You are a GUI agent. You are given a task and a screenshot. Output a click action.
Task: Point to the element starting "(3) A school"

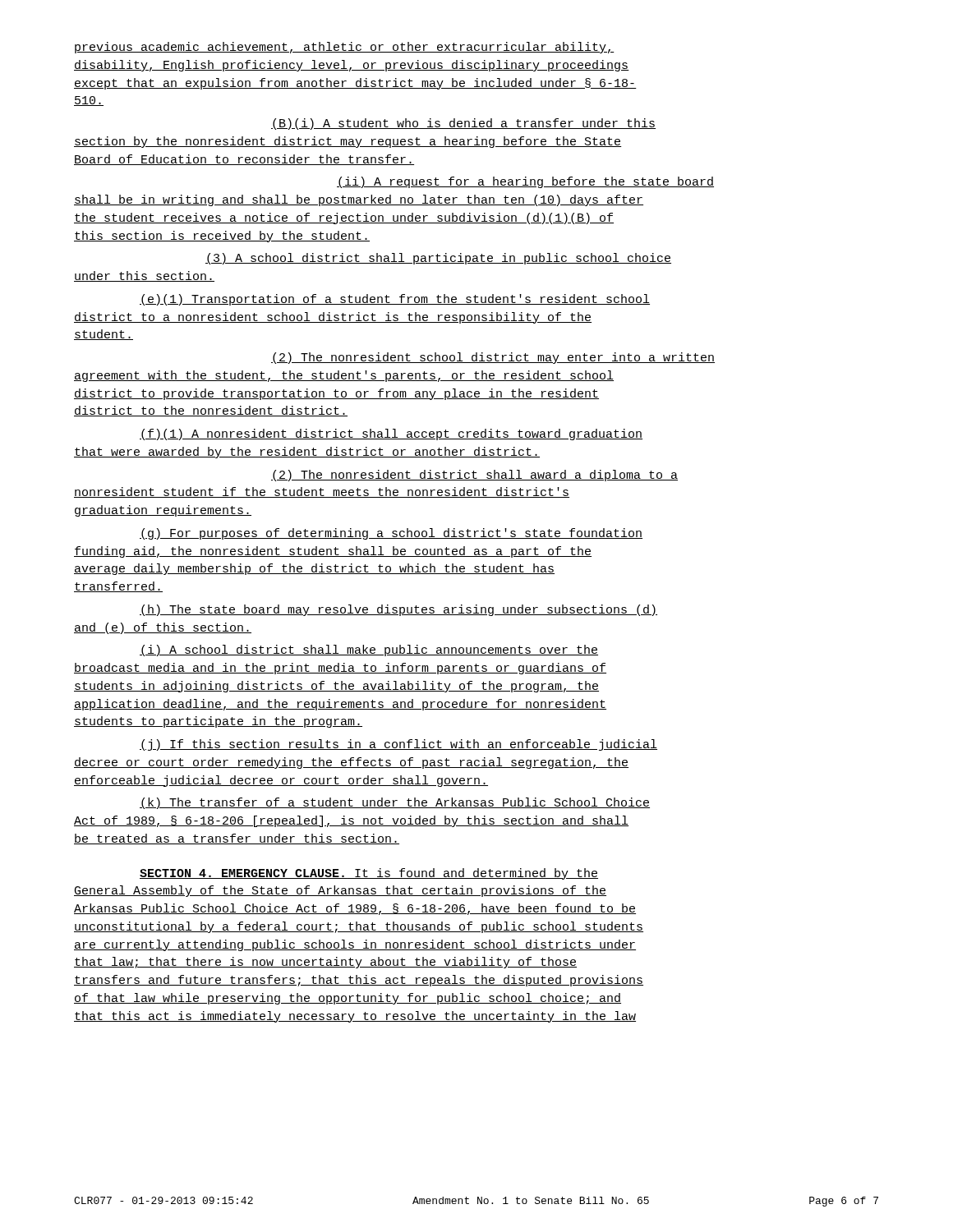click(x=476, y=269)
